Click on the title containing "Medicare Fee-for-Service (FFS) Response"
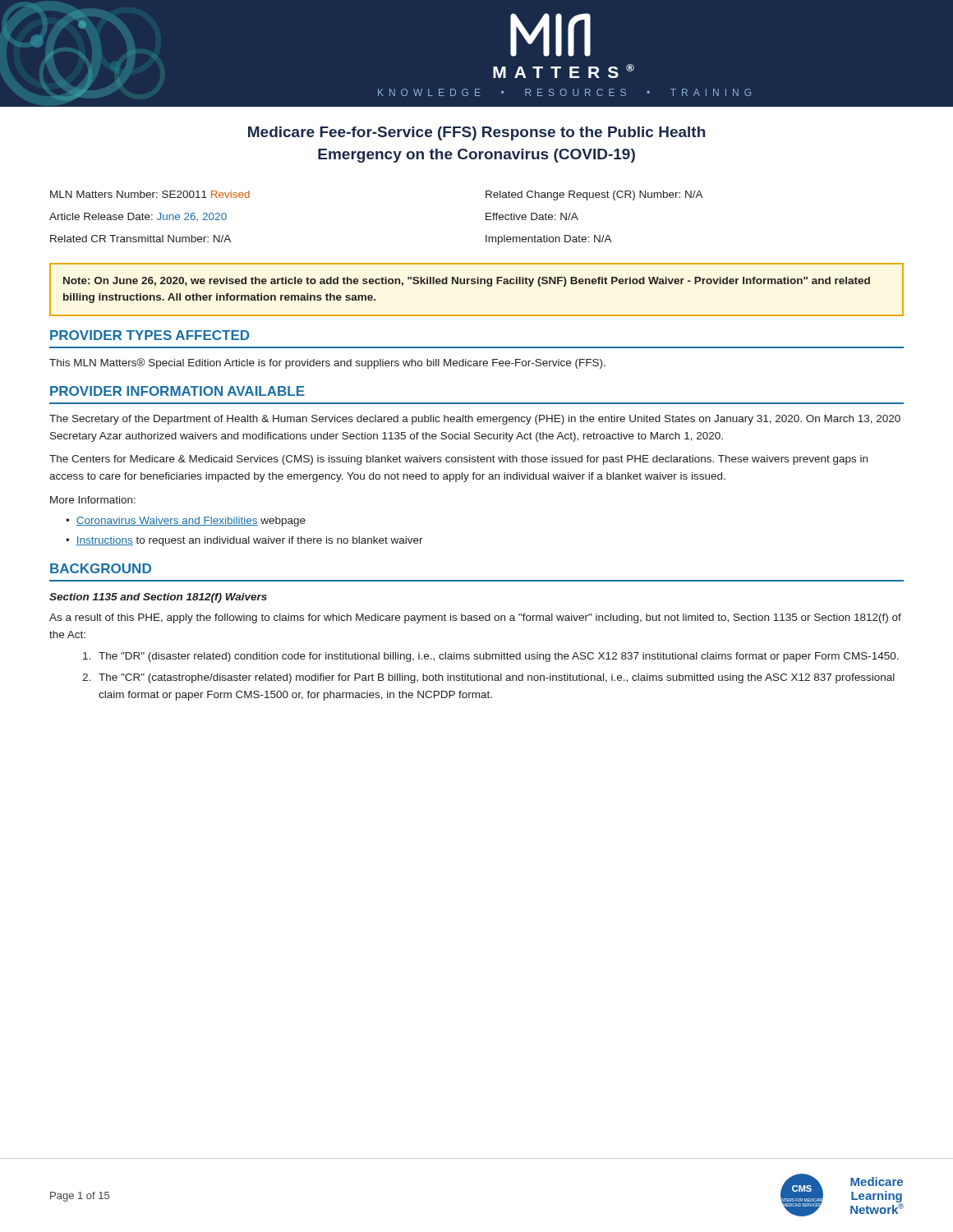 pos(476,143)
